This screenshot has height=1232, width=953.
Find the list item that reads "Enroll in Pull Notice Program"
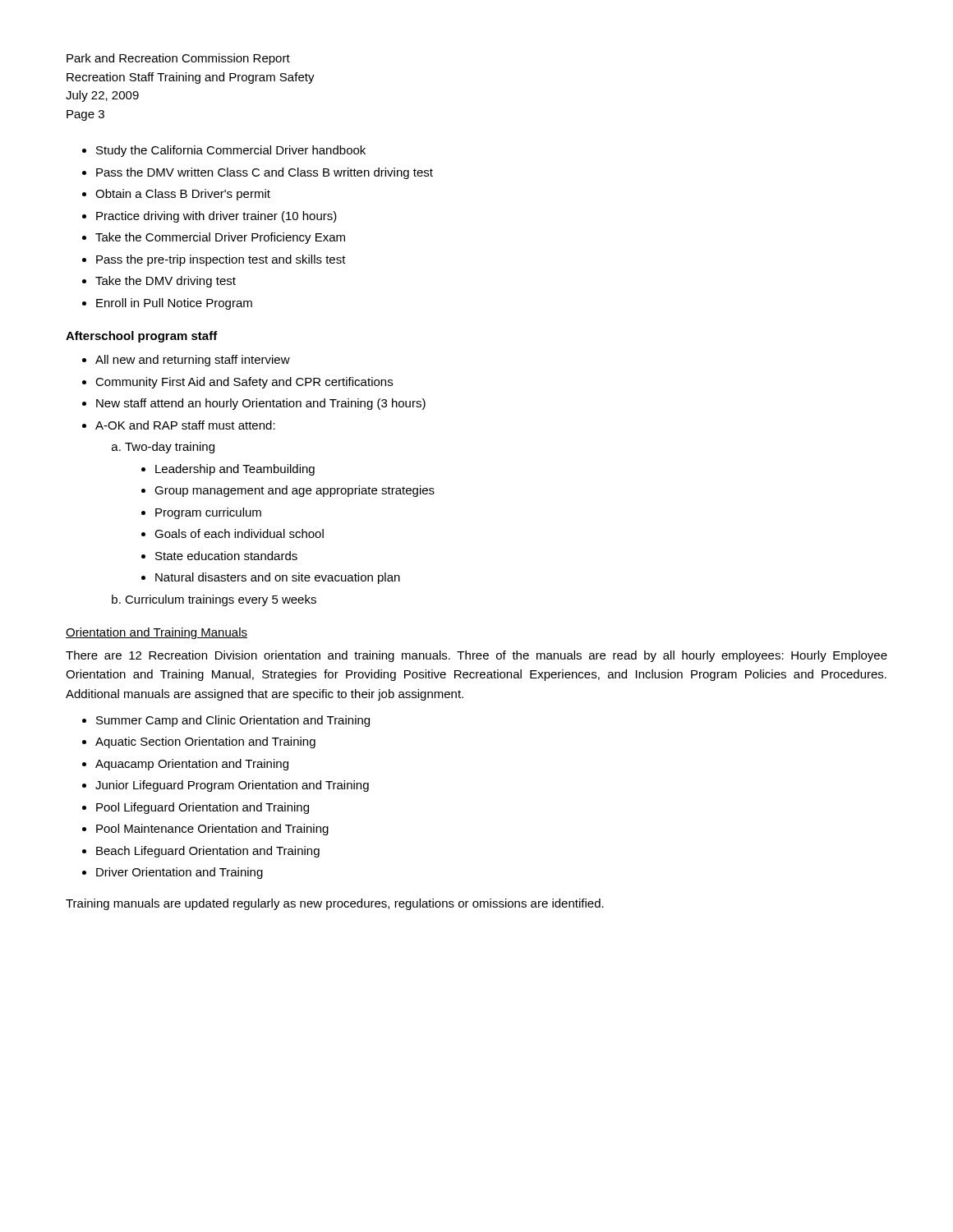174,304
